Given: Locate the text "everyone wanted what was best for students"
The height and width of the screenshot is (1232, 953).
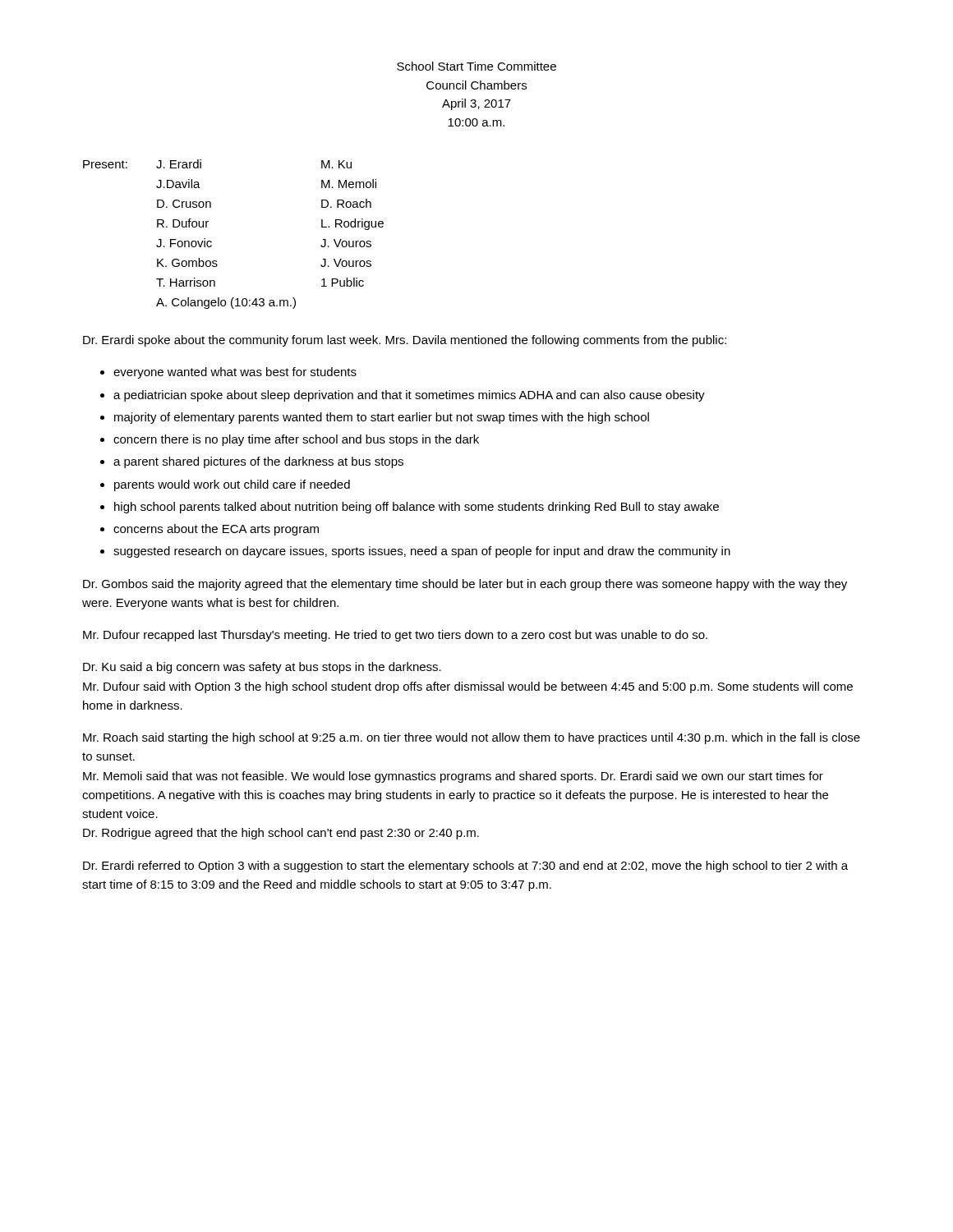Looking at the screenshot, I should pyautogui.click(x=235, y=372).
